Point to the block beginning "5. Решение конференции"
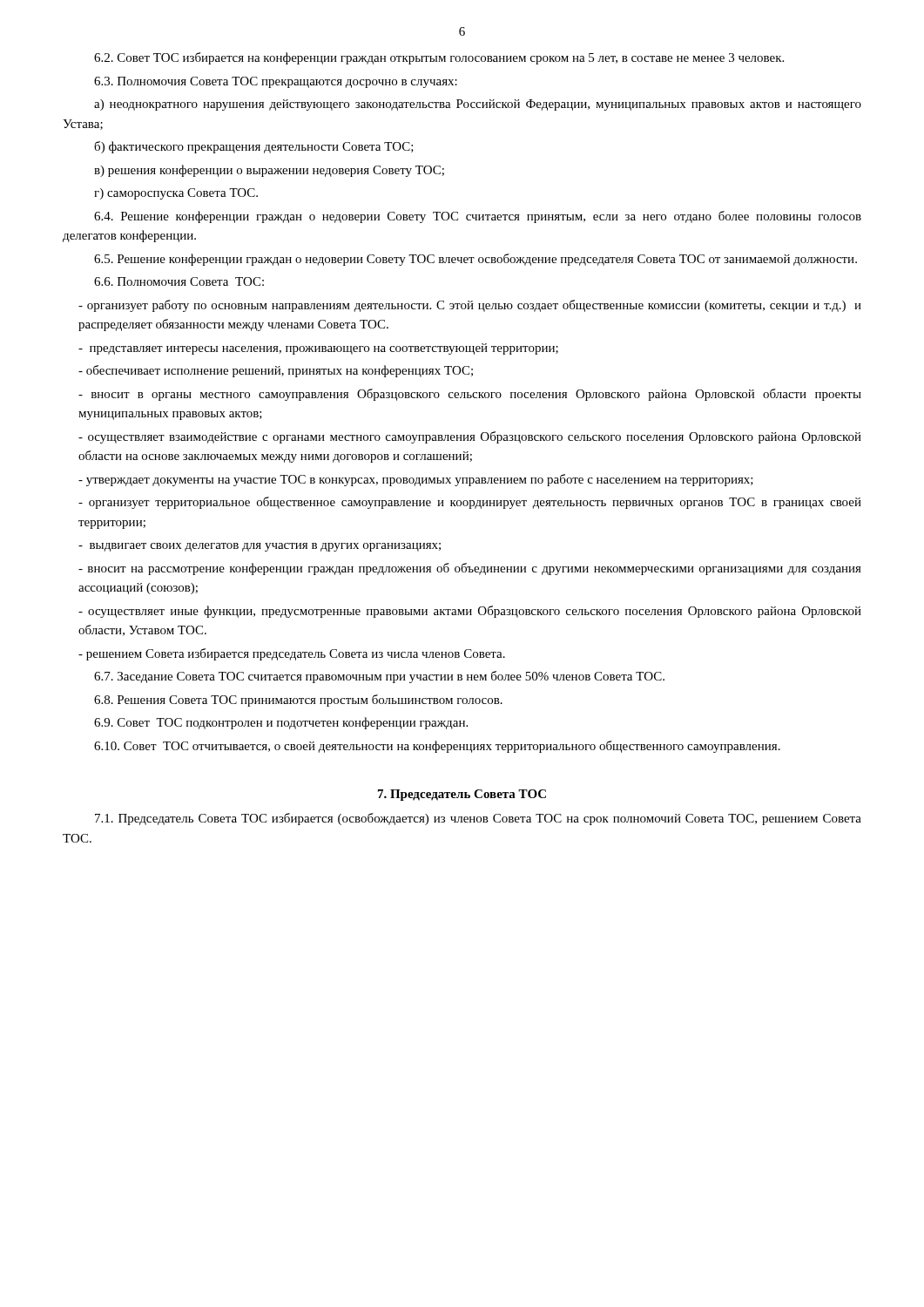Screen dimensions: 1307x924 476,258
